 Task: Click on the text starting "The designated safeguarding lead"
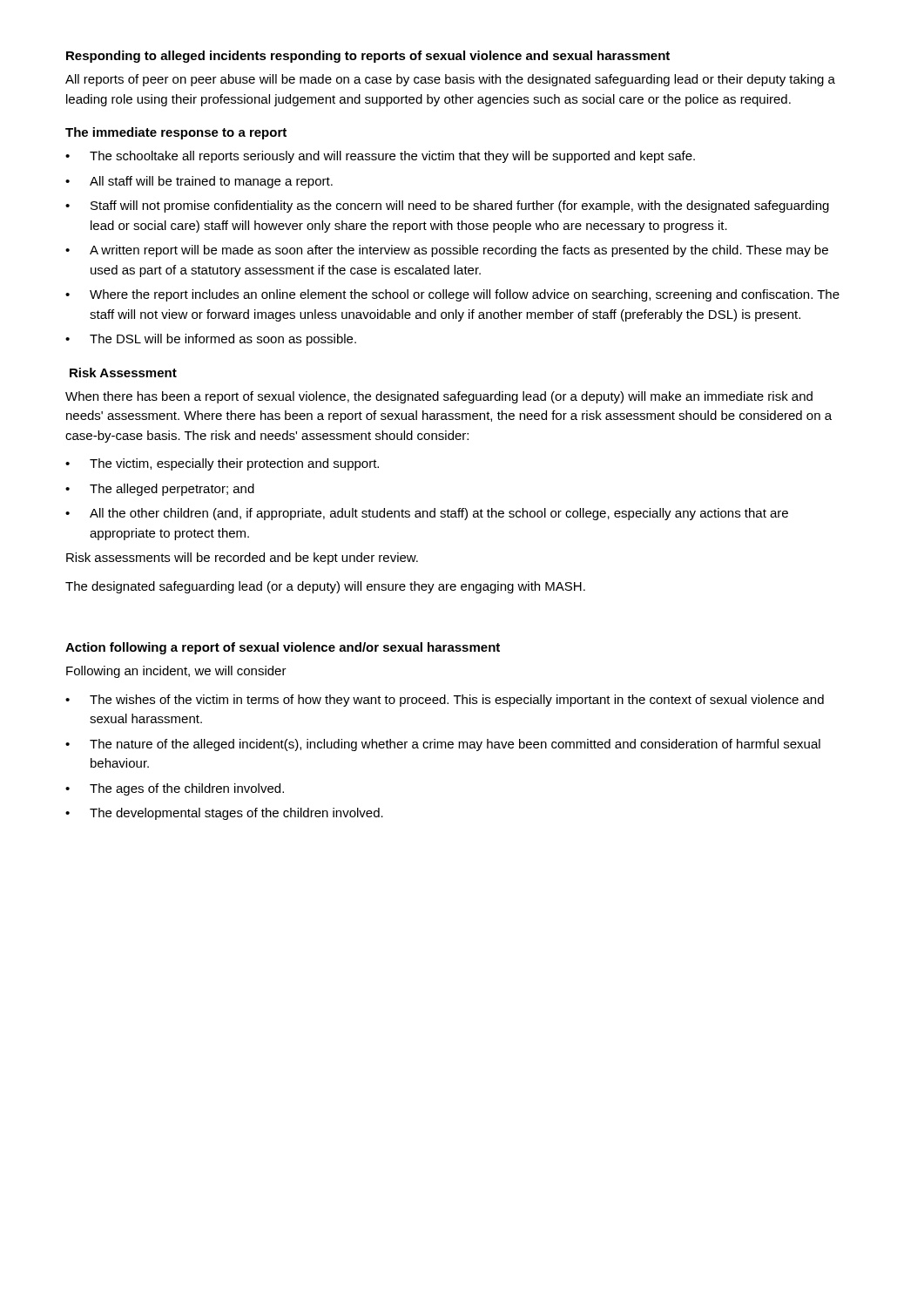point(326,586)
